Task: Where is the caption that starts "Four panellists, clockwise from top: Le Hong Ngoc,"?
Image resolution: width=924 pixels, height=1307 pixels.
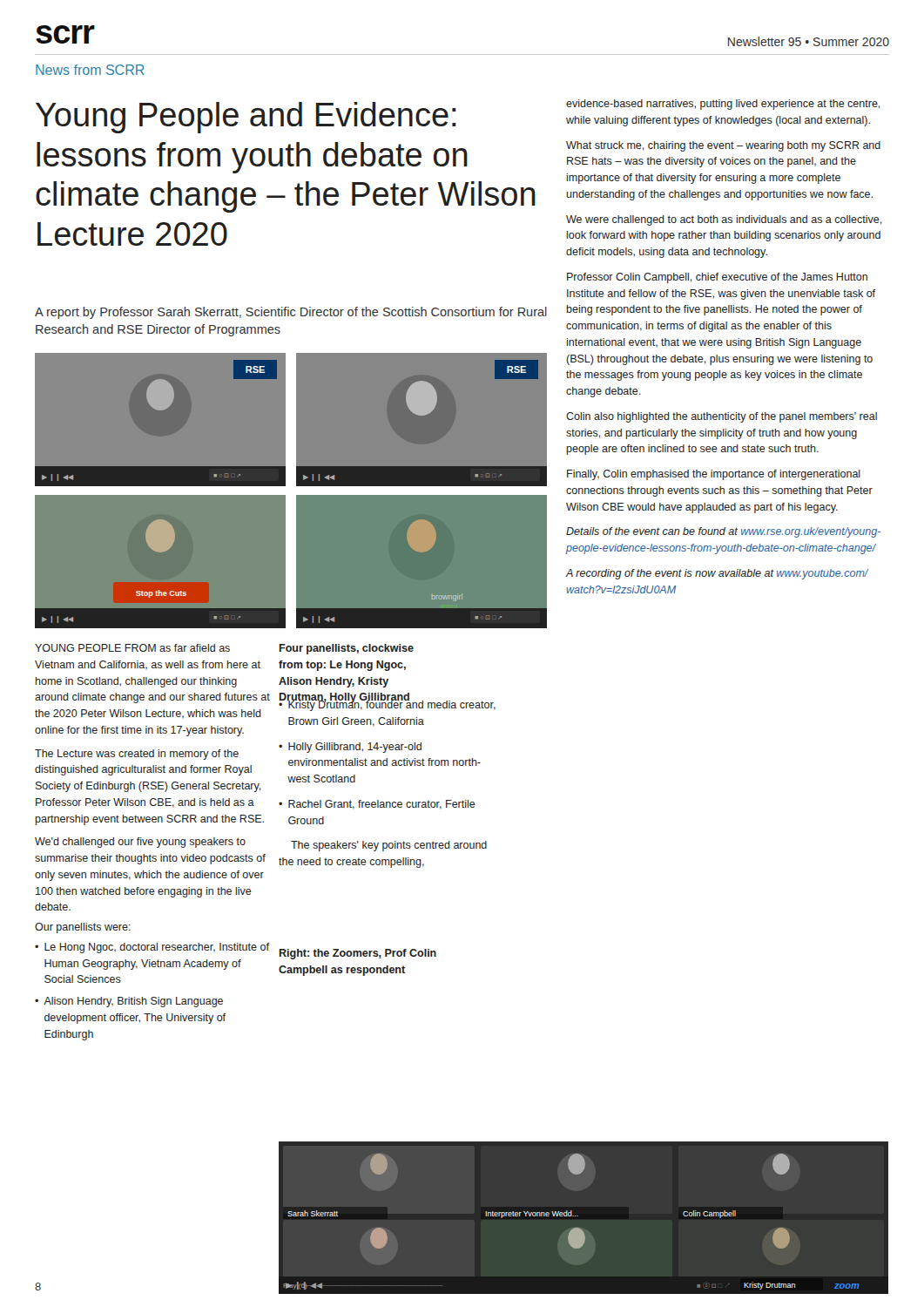Action: pyautogui.click(x=357, y=673)
